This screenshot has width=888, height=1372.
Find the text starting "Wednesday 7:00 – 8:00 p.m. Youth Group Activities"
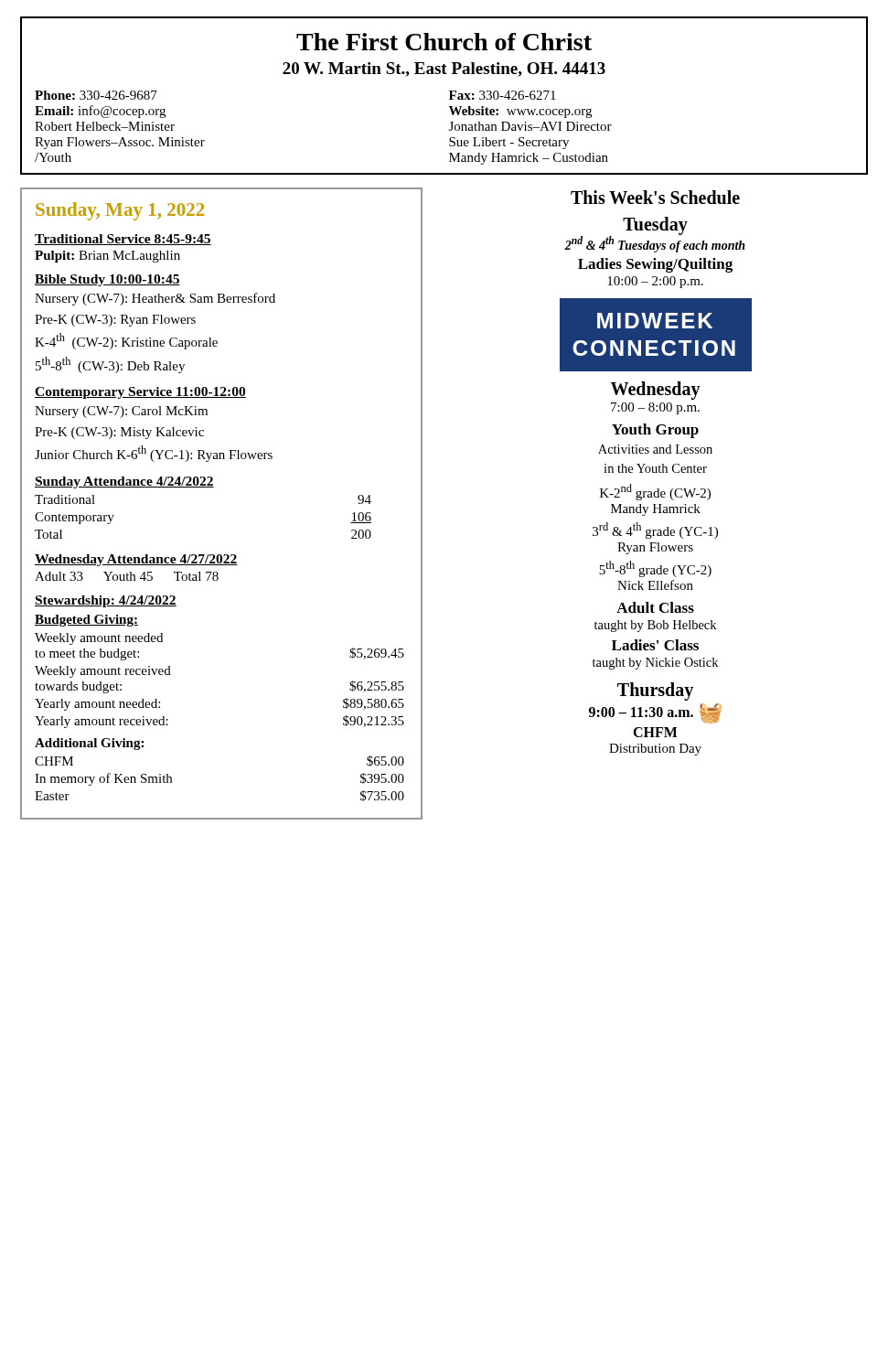655,567
